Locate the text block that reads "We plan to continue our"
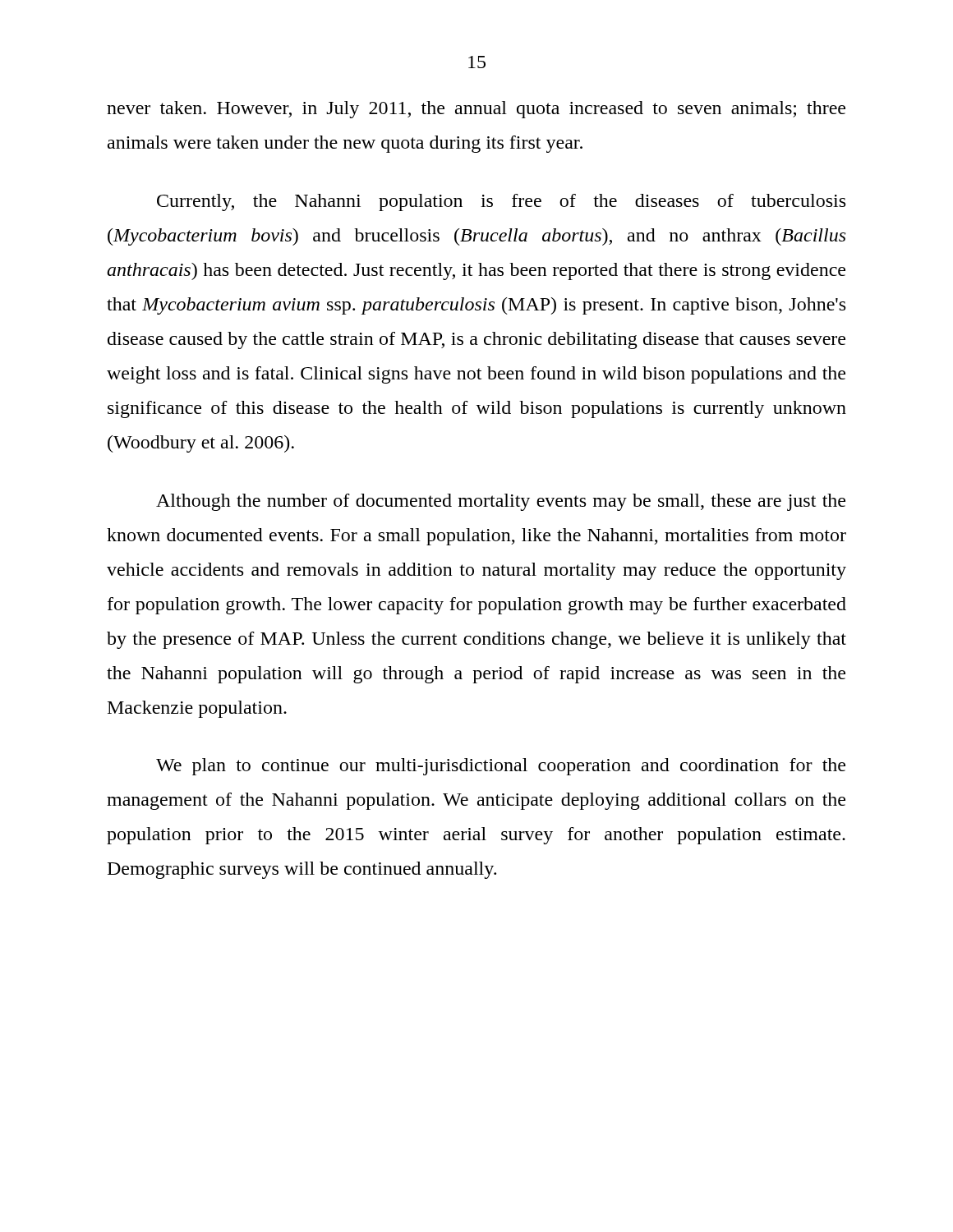Screen dimensions: 1232x953 (x=476, y=817)
